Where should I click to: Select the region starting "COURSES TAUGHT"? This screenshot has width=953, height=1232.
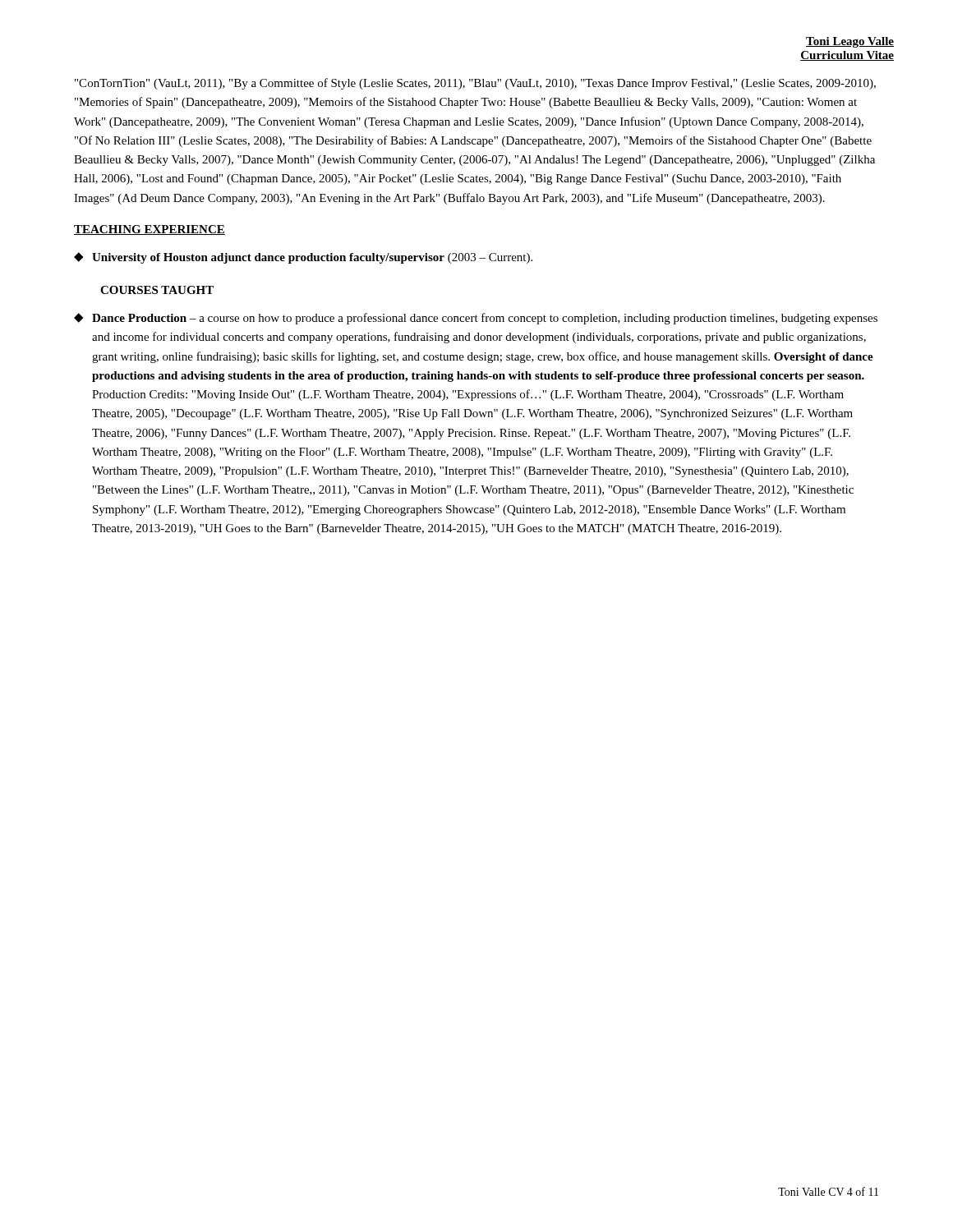tap(157, 290)
